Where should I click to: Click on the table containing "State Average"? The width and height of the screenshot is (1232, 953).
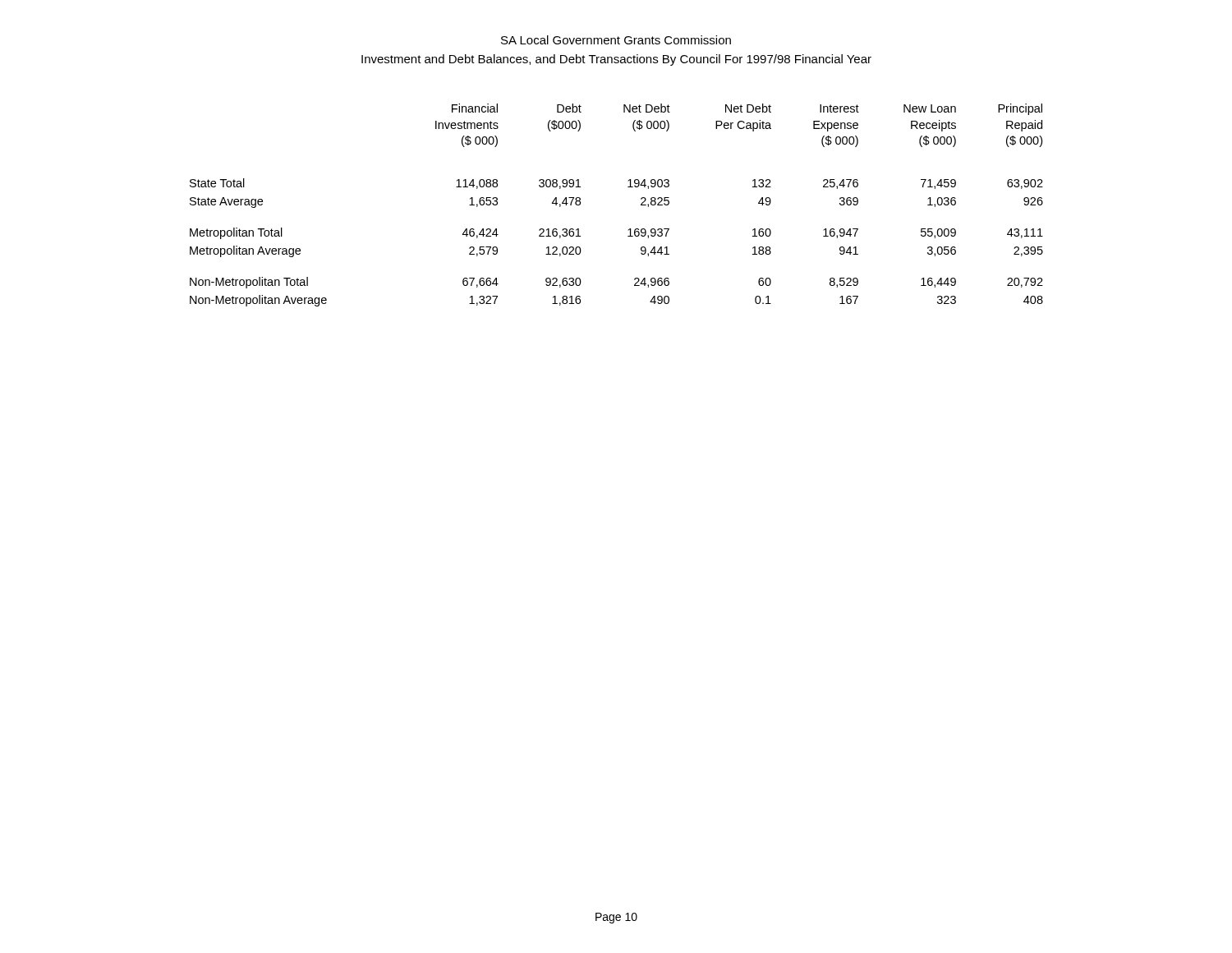(x=616, y=203)
